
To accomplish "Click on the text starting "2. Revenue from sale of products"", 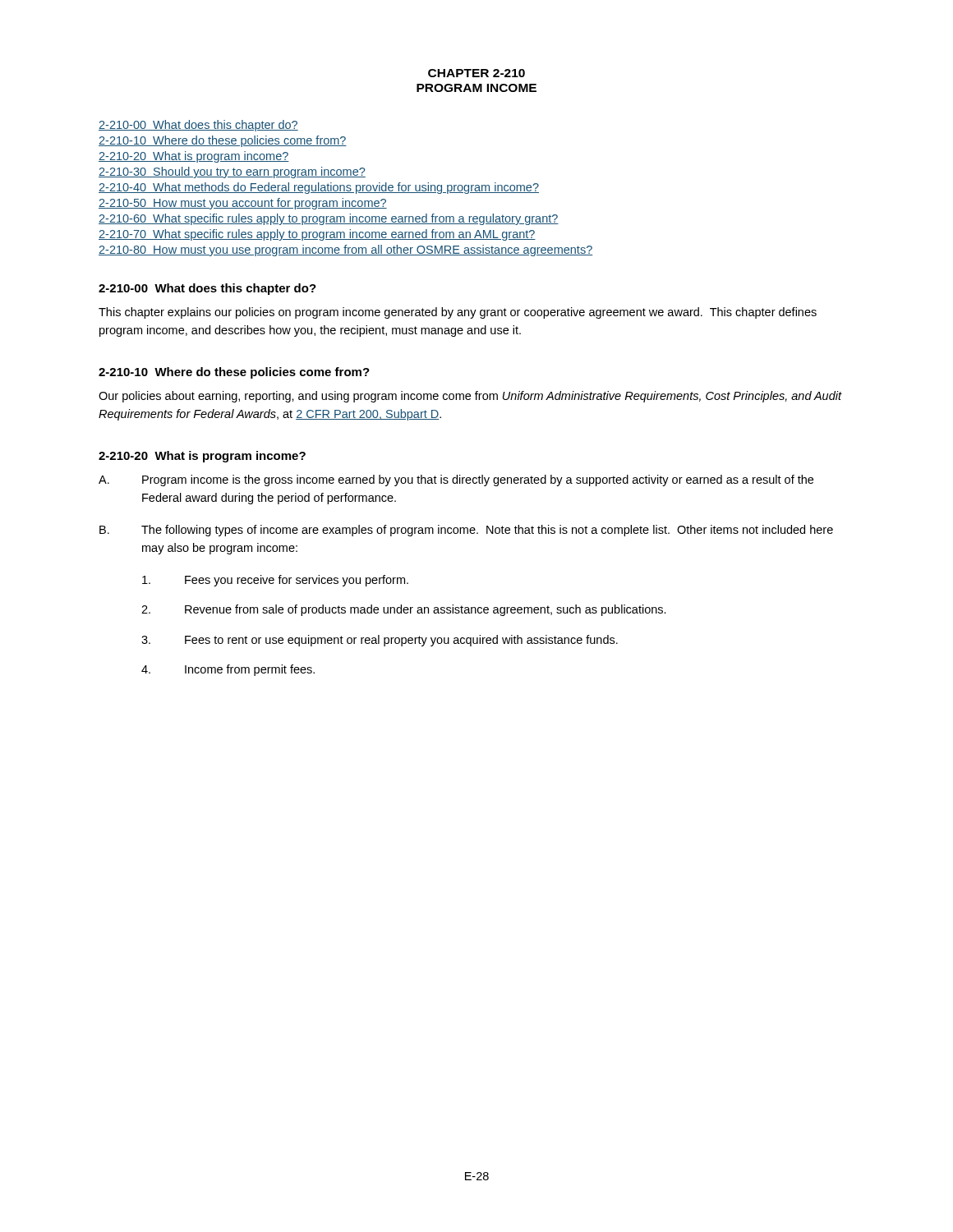I will click(x=498, y=610).
